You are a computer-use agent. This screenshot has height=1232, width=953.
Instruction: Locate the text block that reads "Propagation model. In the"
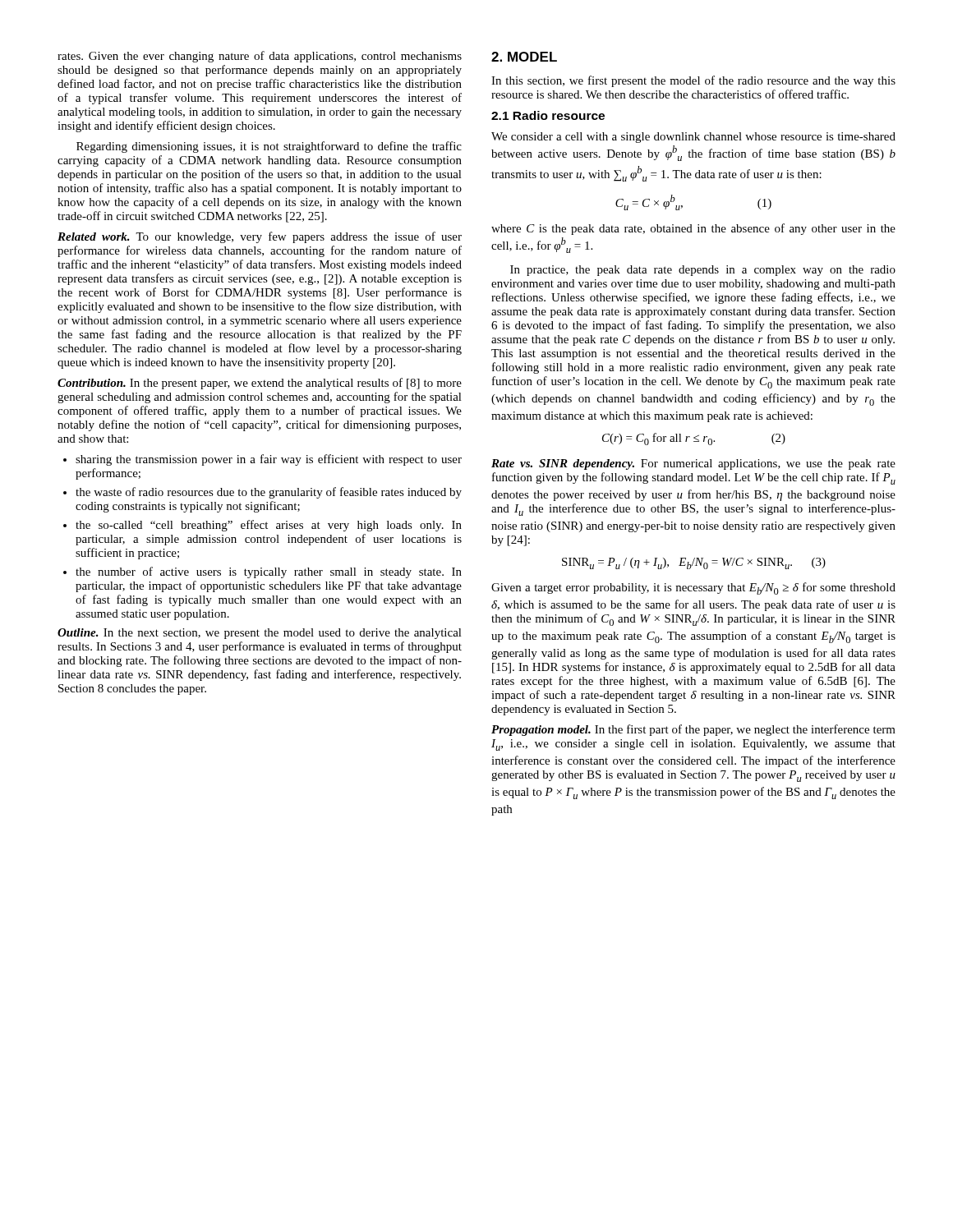coord(693,770)
